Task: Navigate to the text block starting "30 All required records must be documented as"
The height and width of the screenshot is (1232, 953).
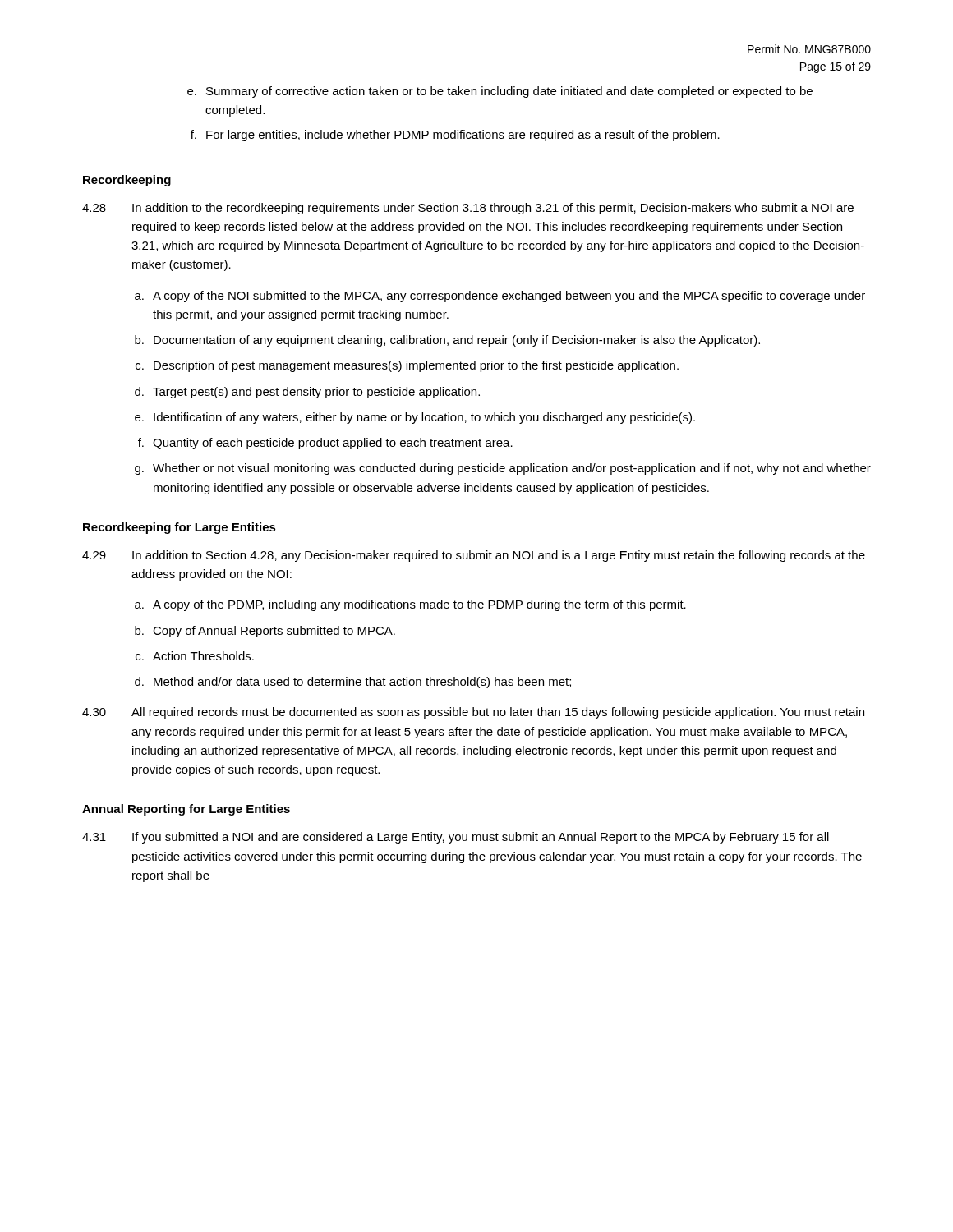Action: coord(476,741)
